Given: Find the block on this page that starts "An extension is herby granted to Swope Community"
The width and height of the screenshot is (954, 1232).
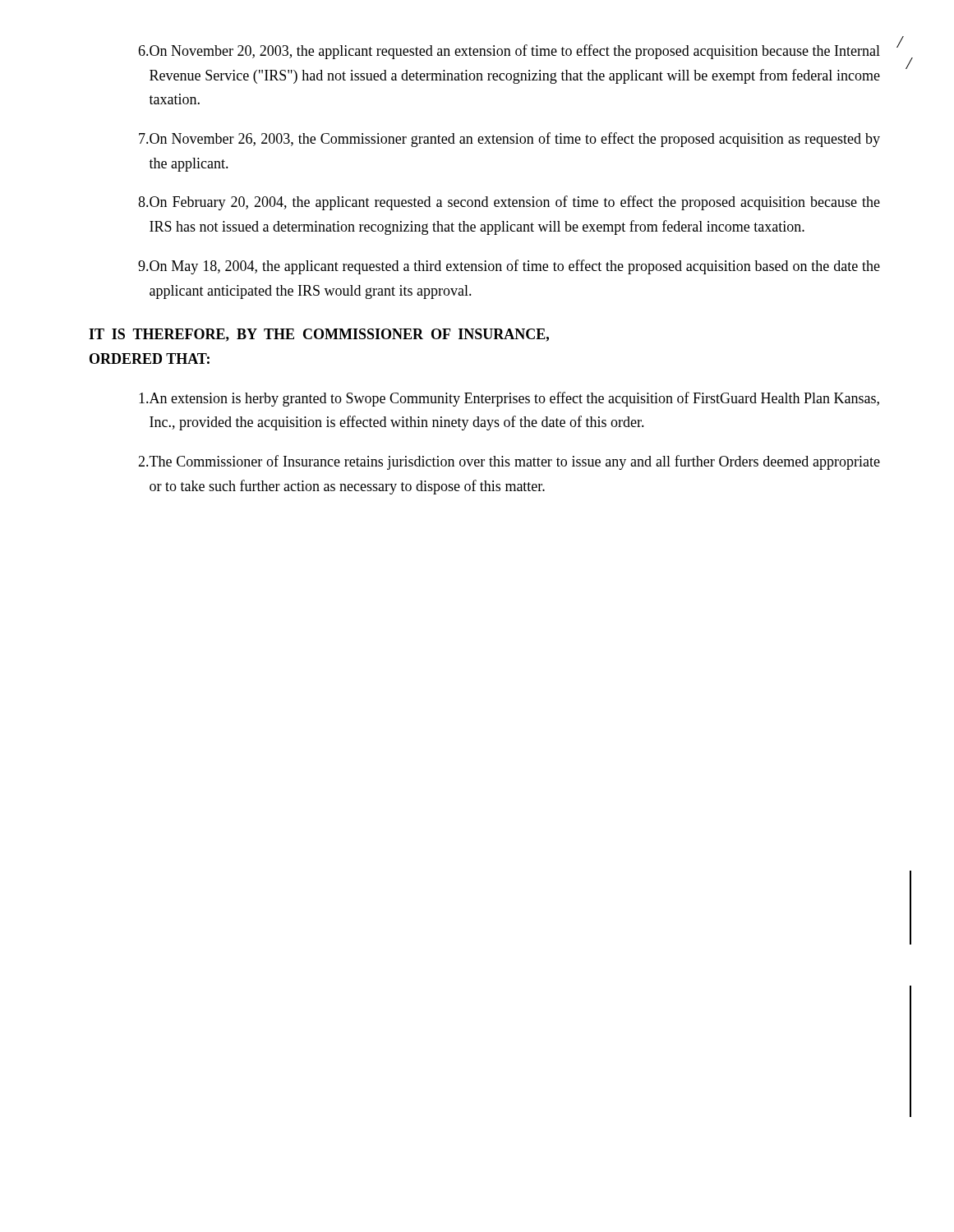Looking at the screenshot, I should [484, 411].
